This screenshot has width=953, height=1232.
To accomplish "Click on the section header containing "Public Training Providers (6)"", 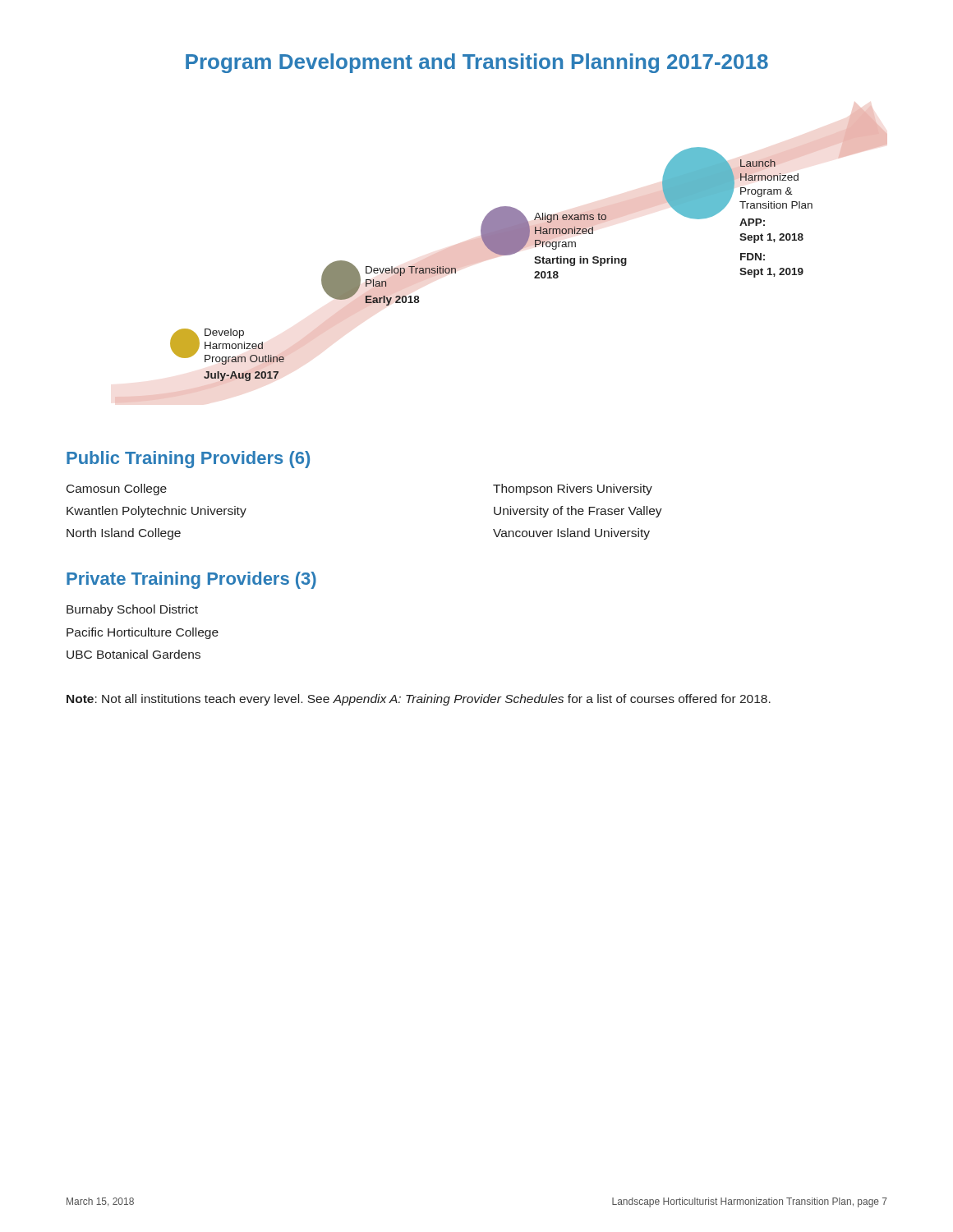I will (188, 458).
